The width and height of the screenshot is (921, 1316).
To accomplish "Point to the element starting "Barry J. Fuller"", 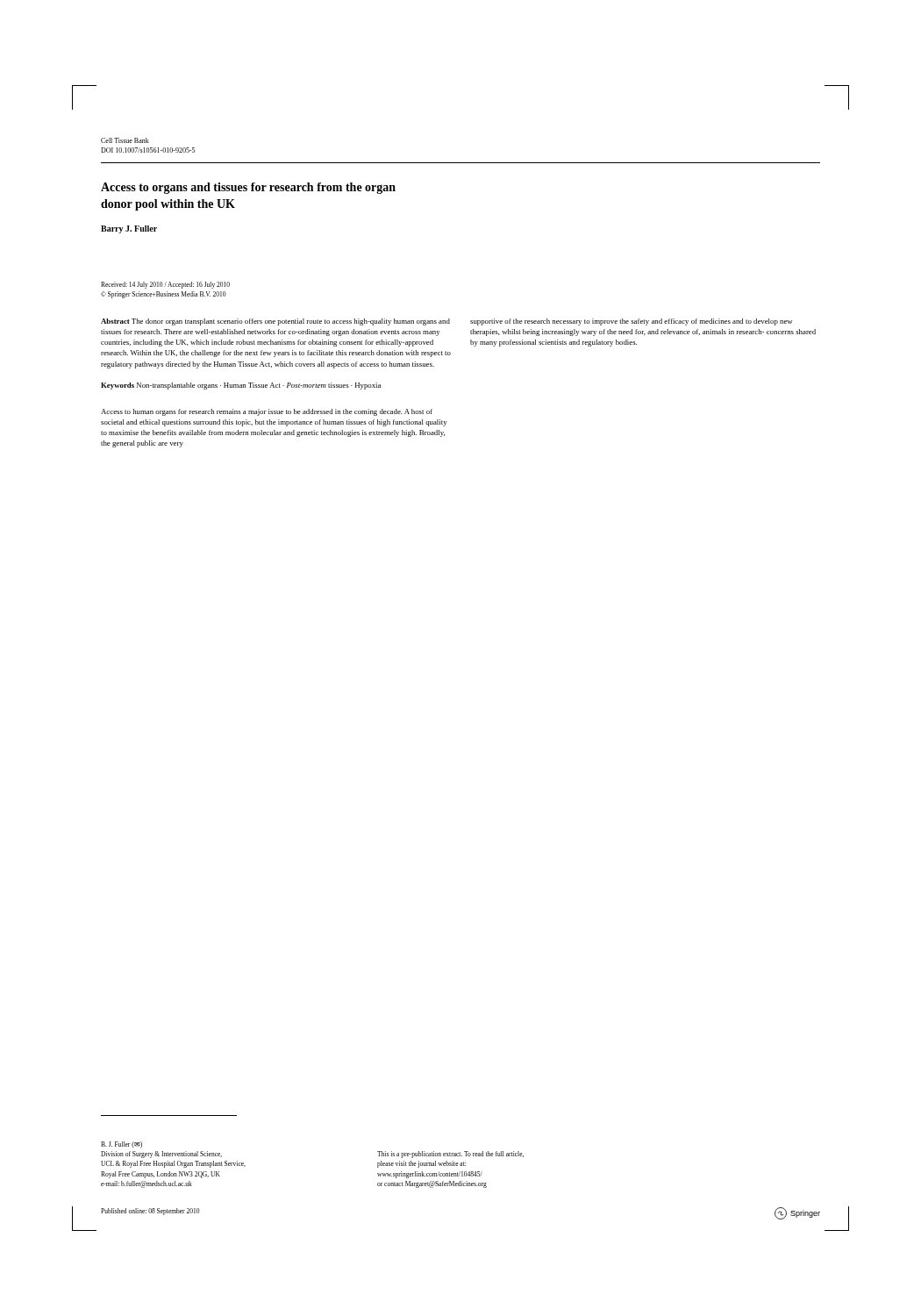I will click(129, 228).
